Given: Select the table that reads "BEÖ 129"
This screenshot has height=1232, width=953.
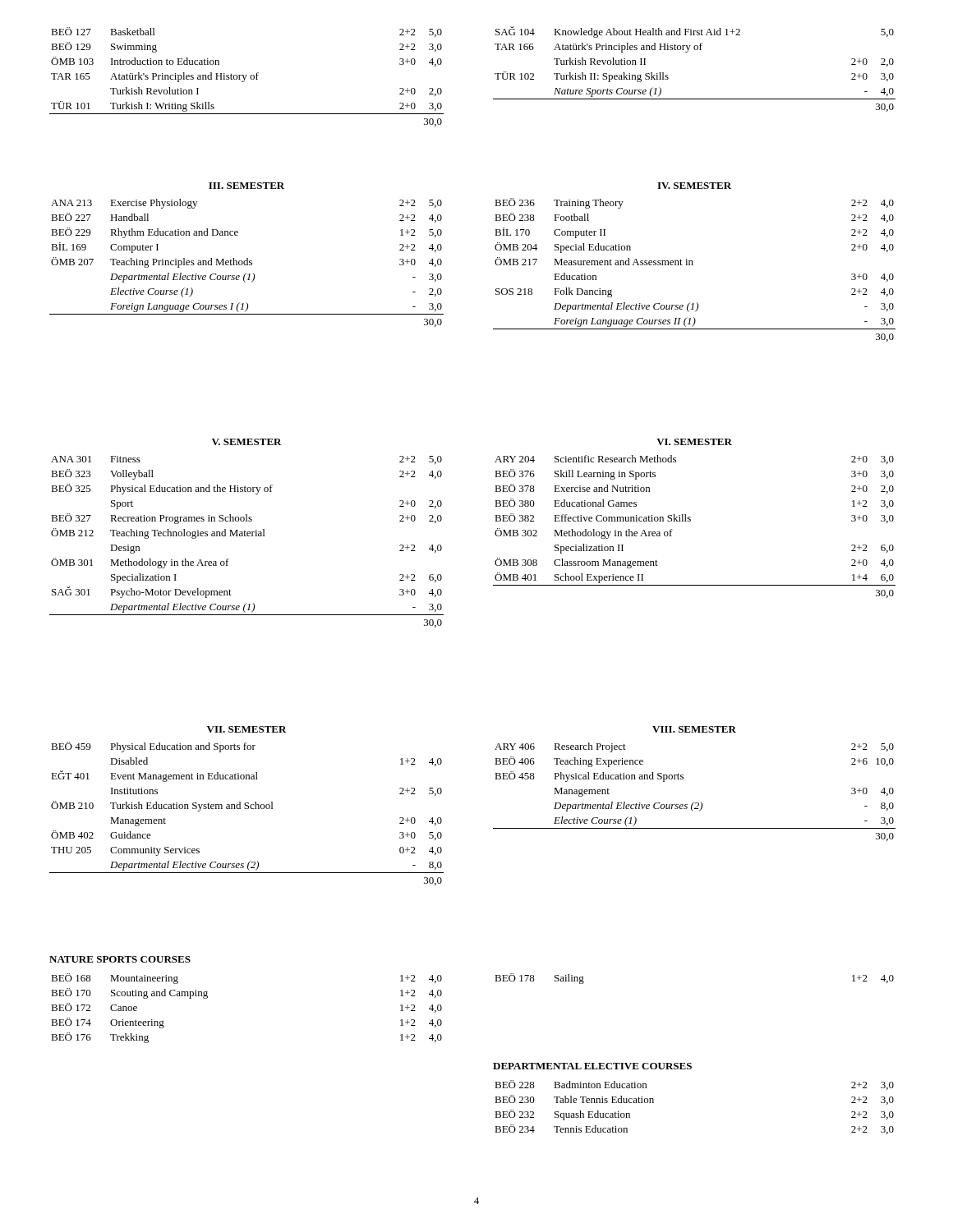Looking at the screenshot, I should [x=246, y=77].
